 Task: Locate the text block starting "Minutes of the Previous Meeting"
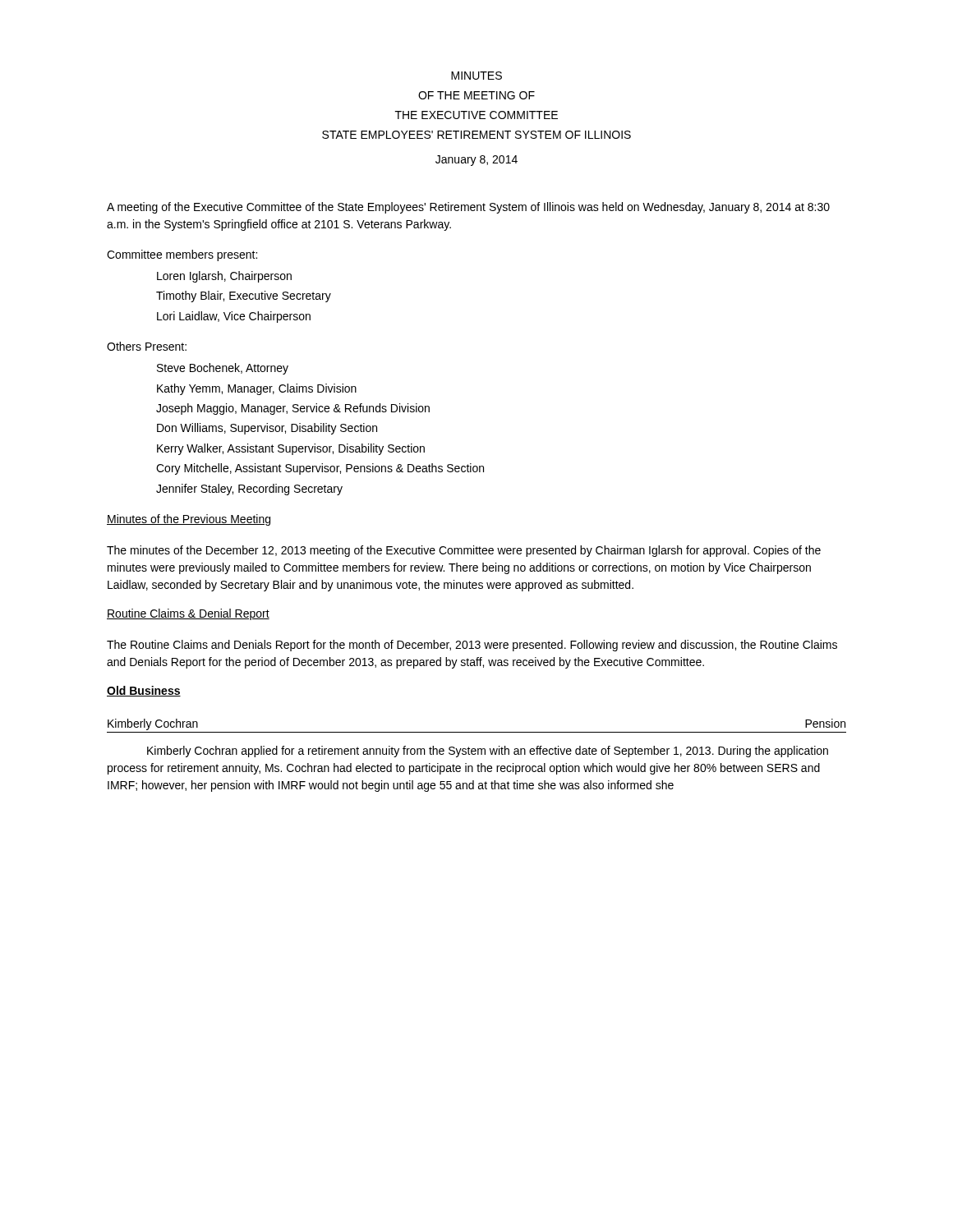tap(189, 519)
